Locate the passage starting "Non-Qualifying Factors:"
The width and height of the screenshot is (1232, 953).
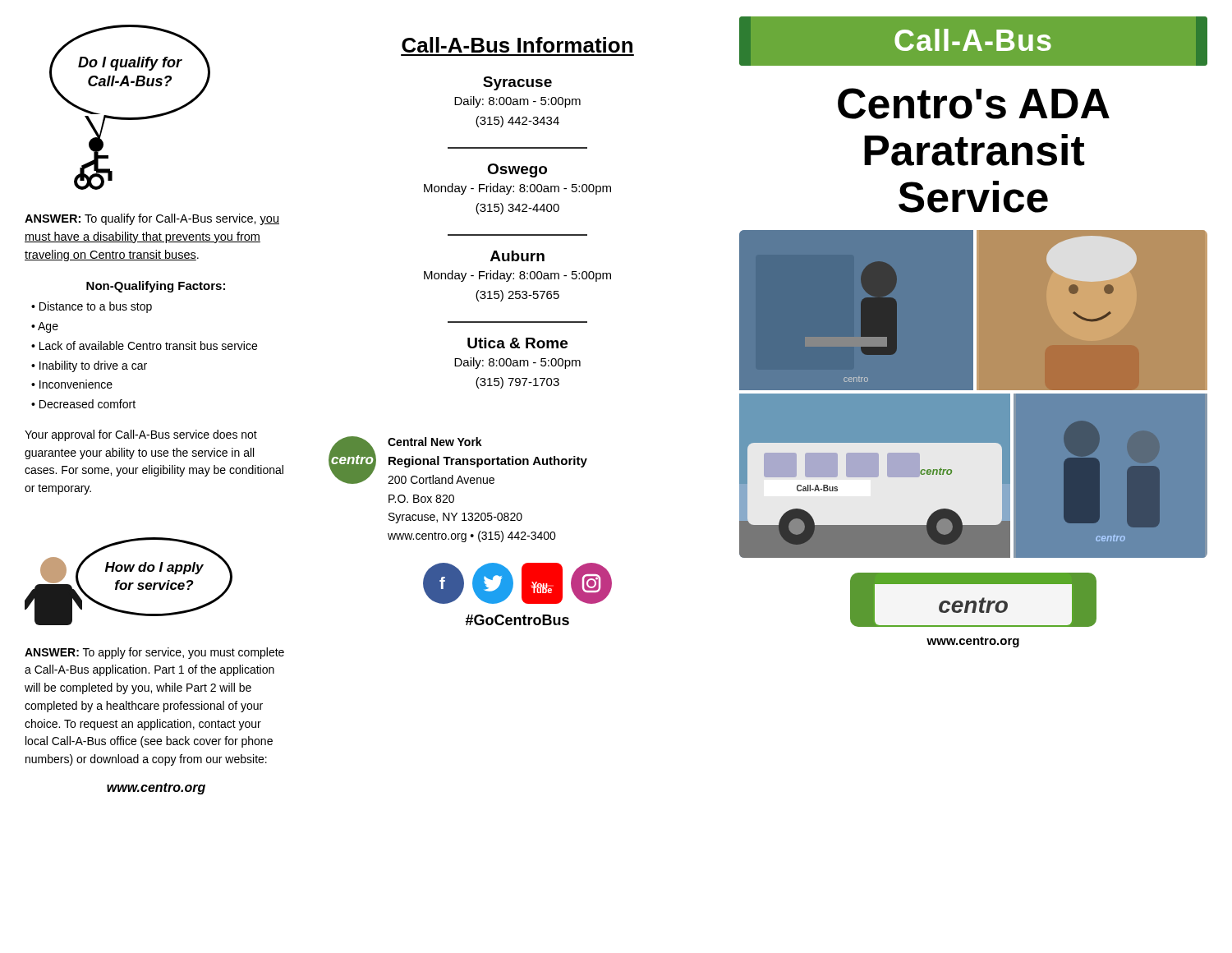click(156, 286)
